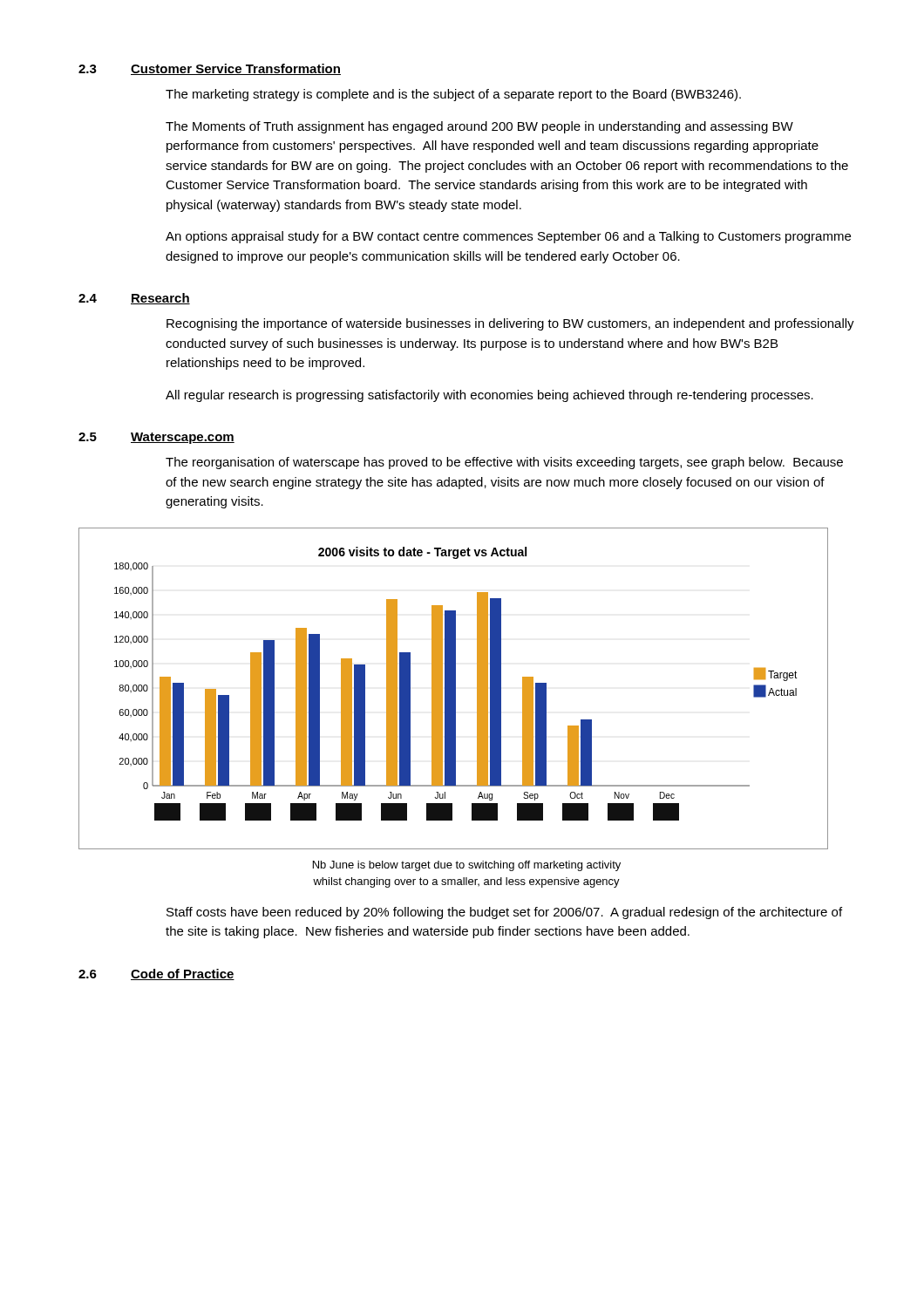Click on the grouped bar chart
Screen dimensions: 1308x924
[x=453, y=688]
